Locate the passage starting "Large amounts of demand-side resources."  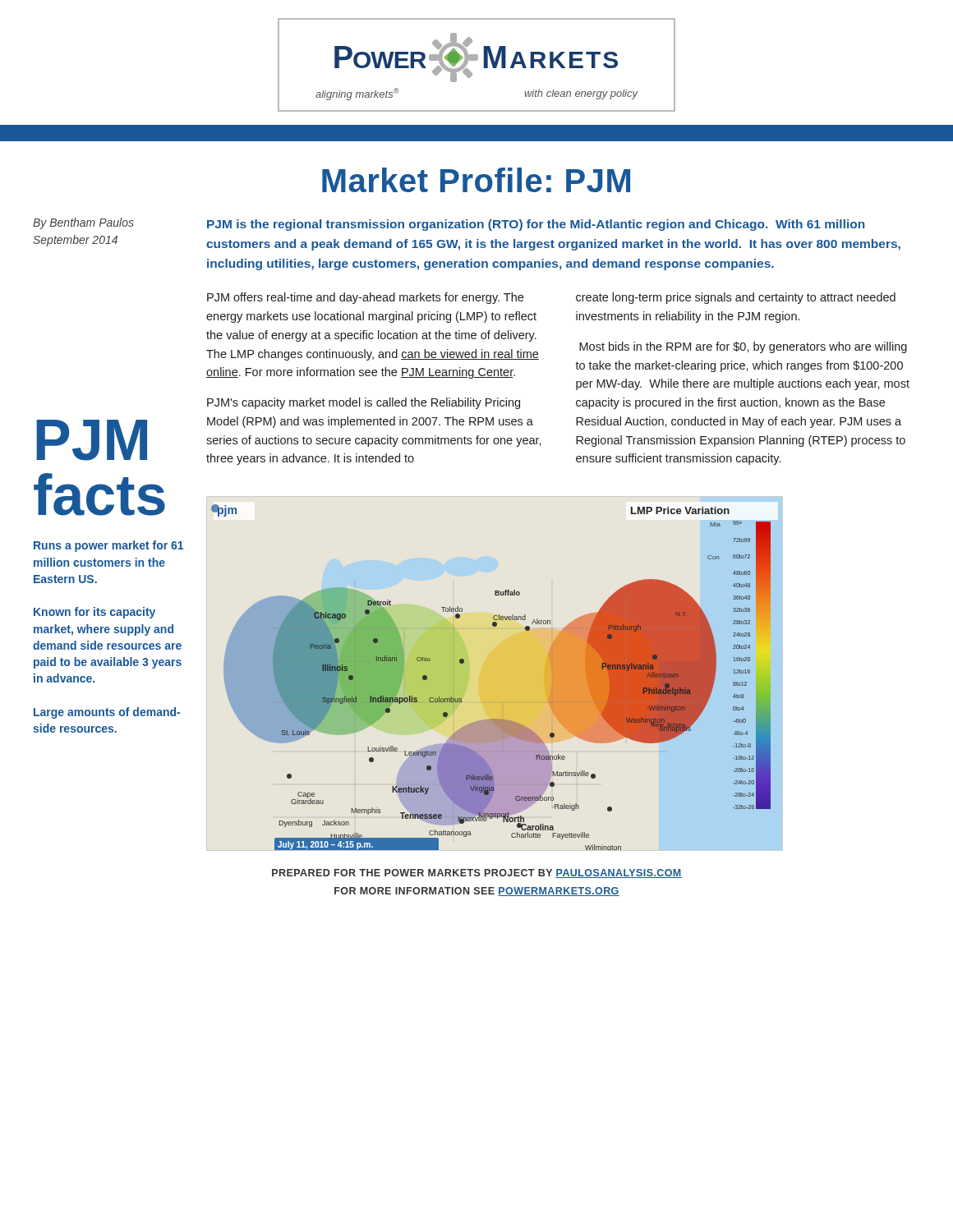(107, 720)
